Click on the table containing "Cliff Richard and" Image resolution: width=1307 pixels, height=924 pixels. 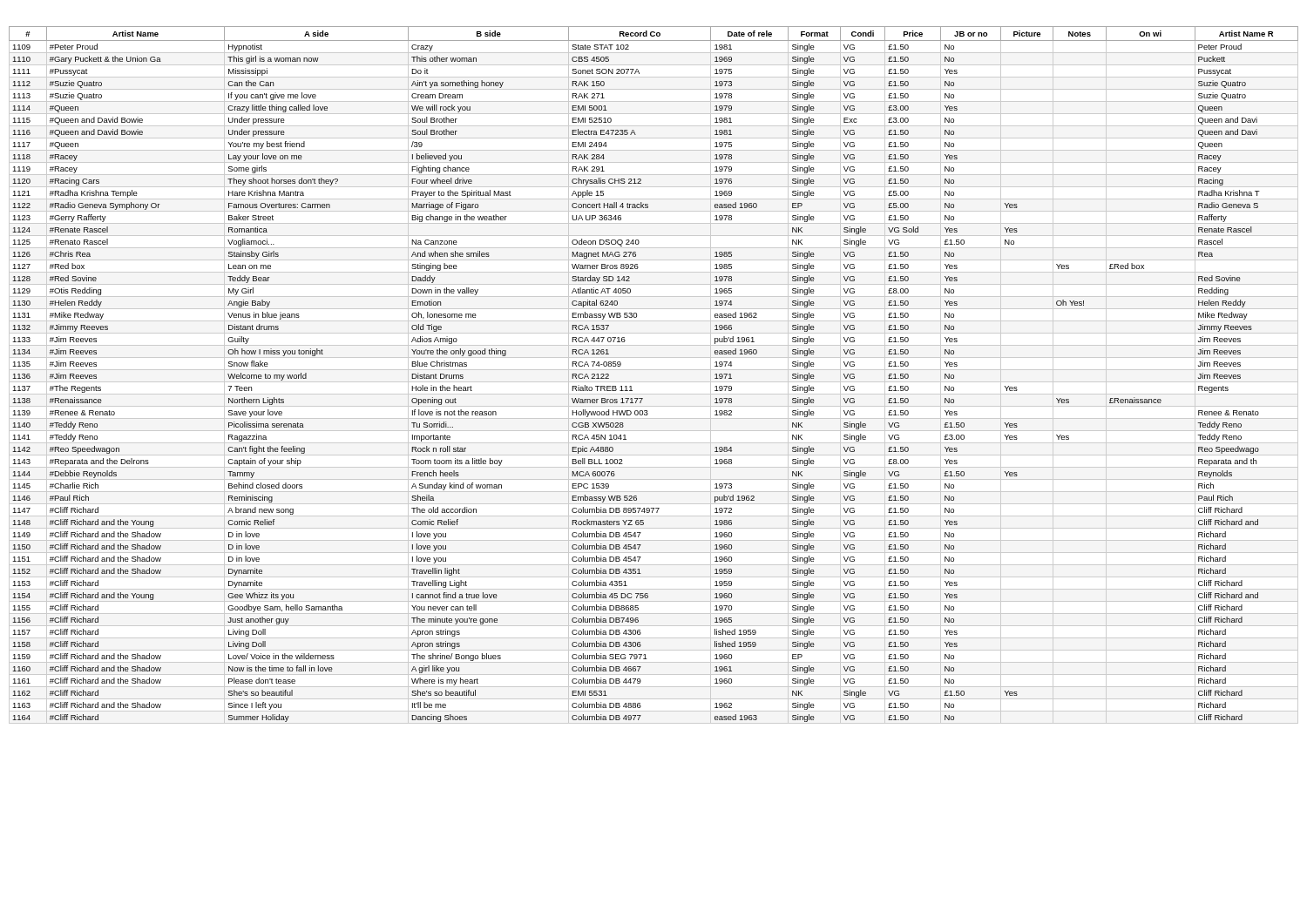point(654,375)
